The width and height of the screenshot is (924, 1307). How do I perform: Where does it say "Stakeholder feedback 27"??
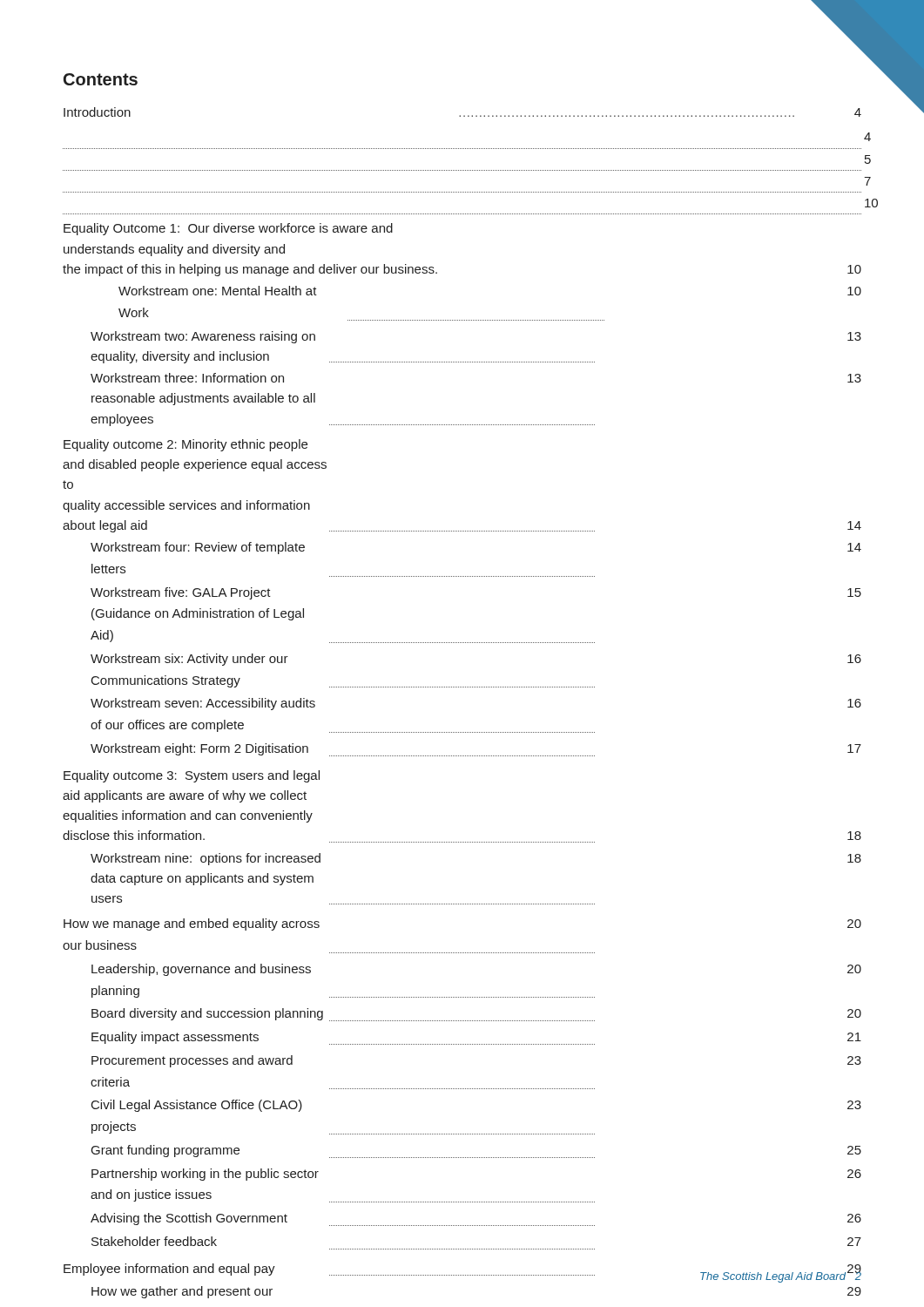(462, 1242)
